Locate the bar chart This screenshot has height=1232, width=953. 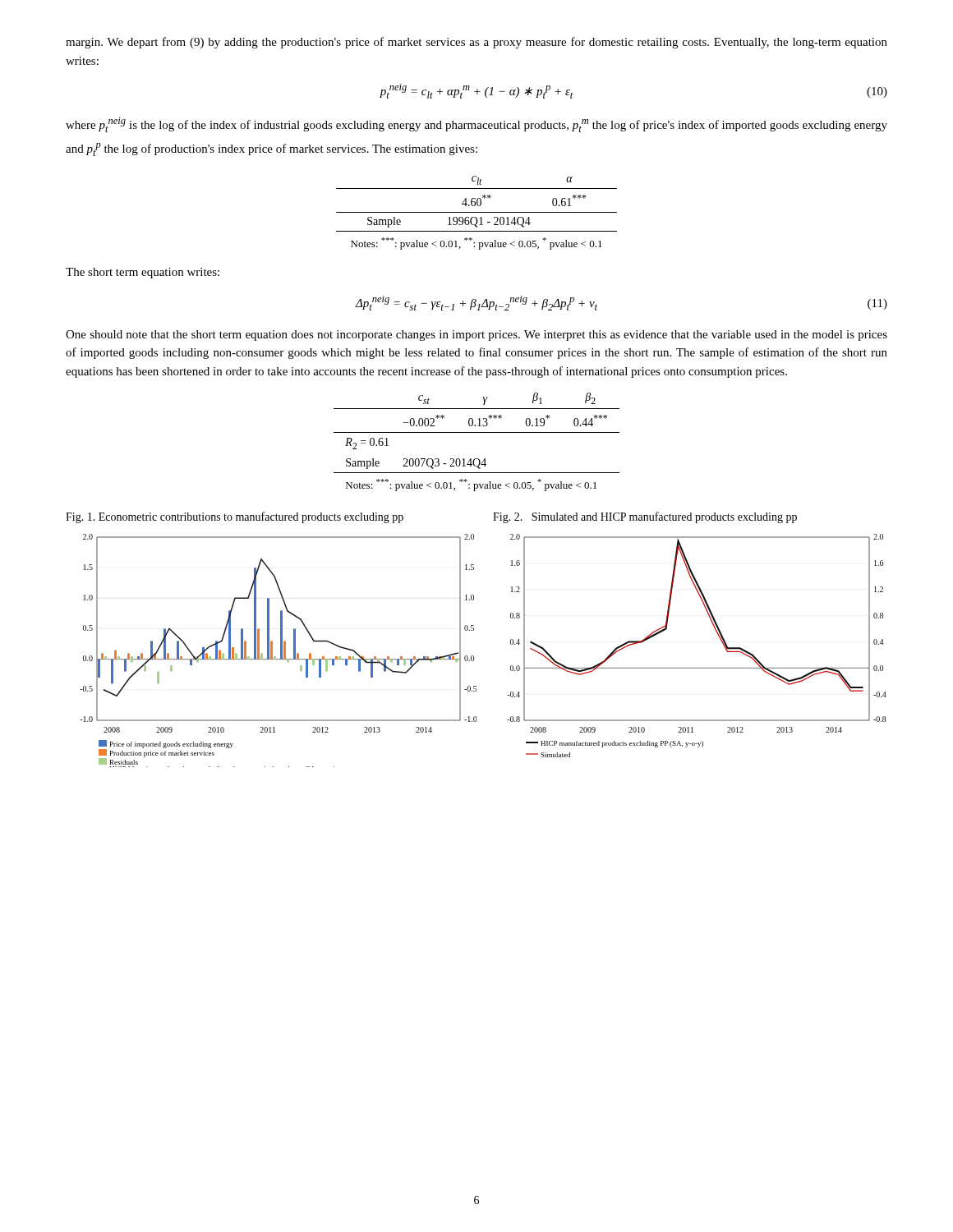tap(271, 648)
